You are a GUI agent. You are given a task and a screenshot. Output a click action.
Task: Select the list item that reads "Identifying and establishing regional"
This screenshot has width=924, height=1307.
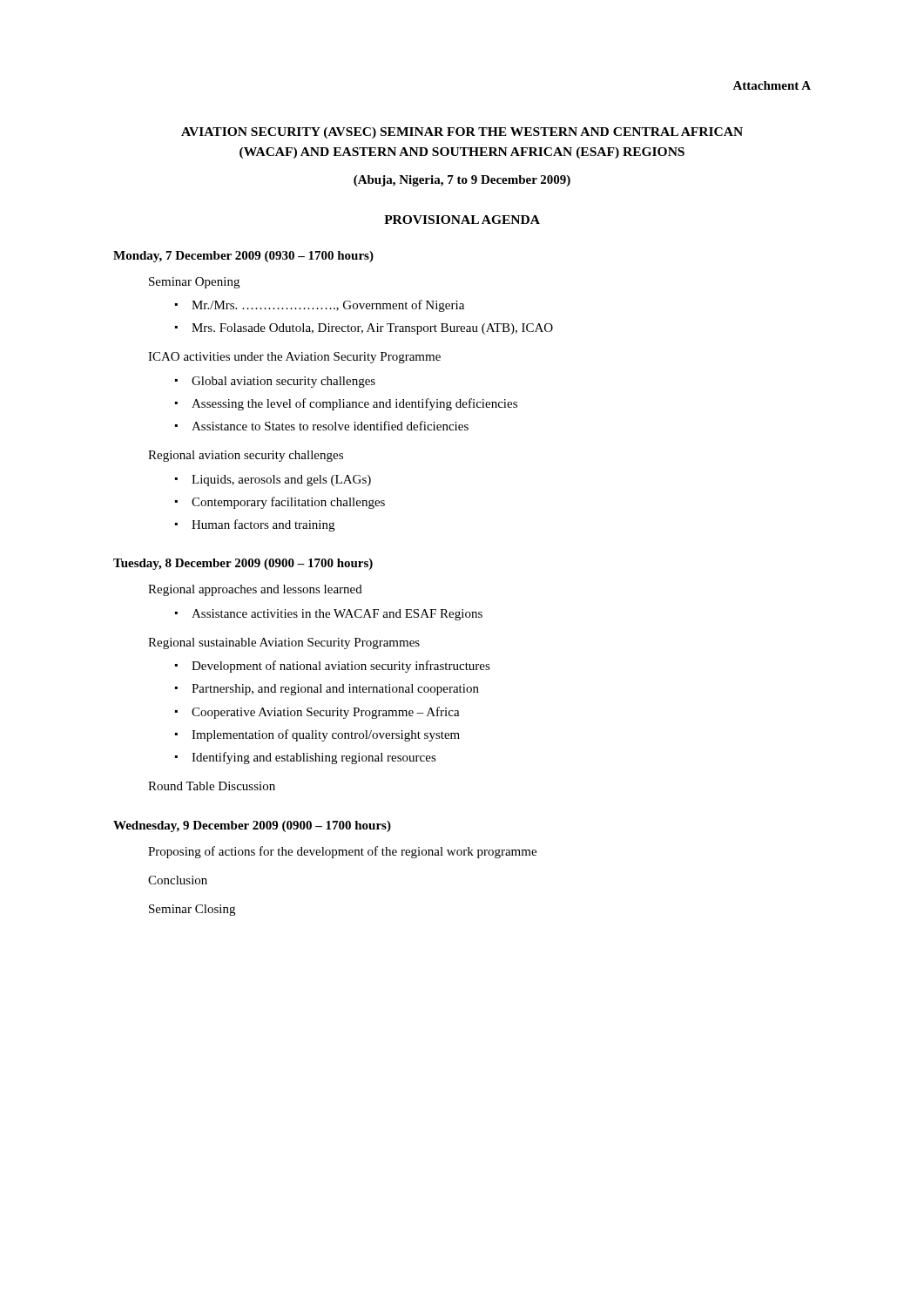click(x=314, y=757)
